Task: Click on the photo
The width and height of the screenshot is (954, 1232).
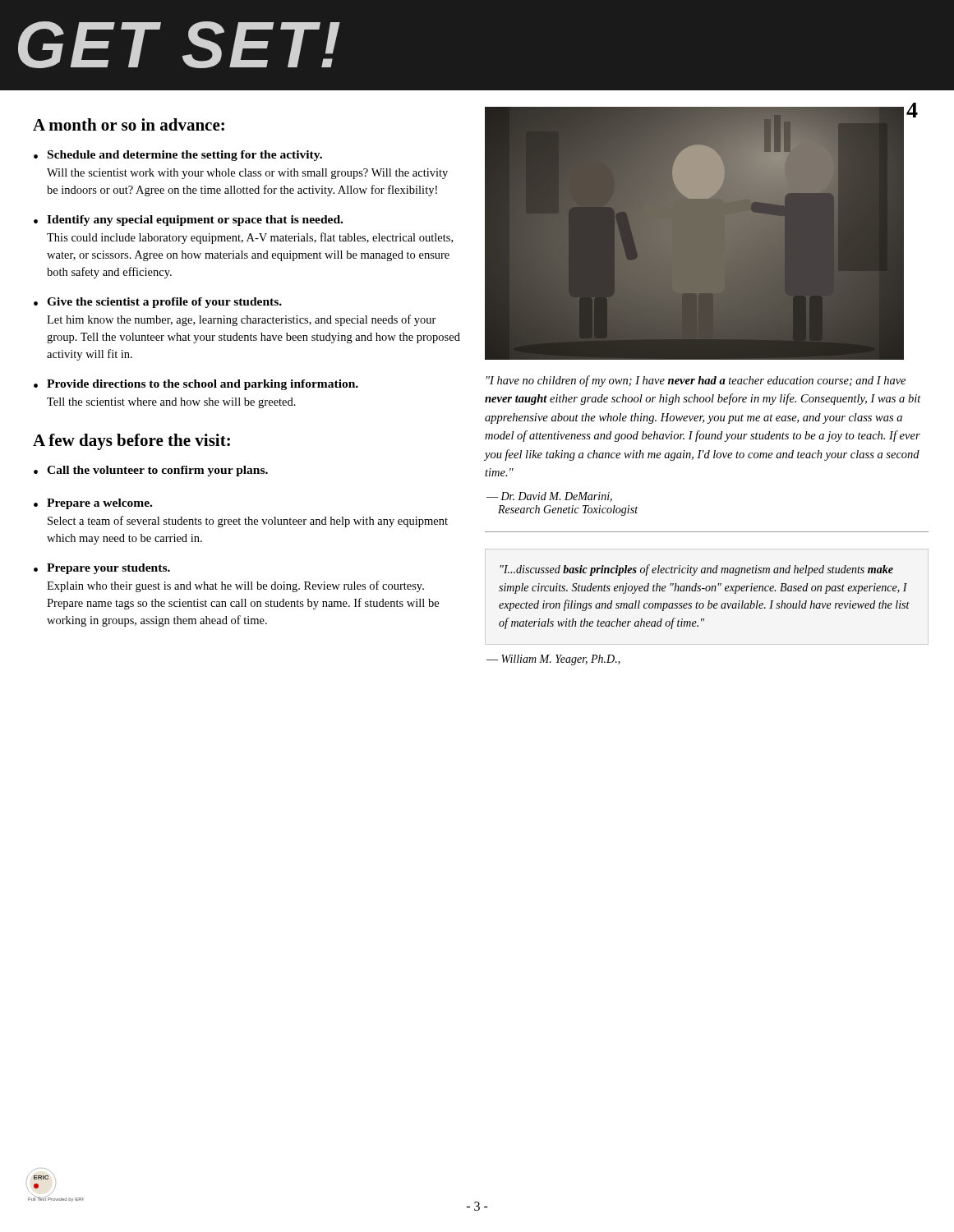Action: [694, 233]
